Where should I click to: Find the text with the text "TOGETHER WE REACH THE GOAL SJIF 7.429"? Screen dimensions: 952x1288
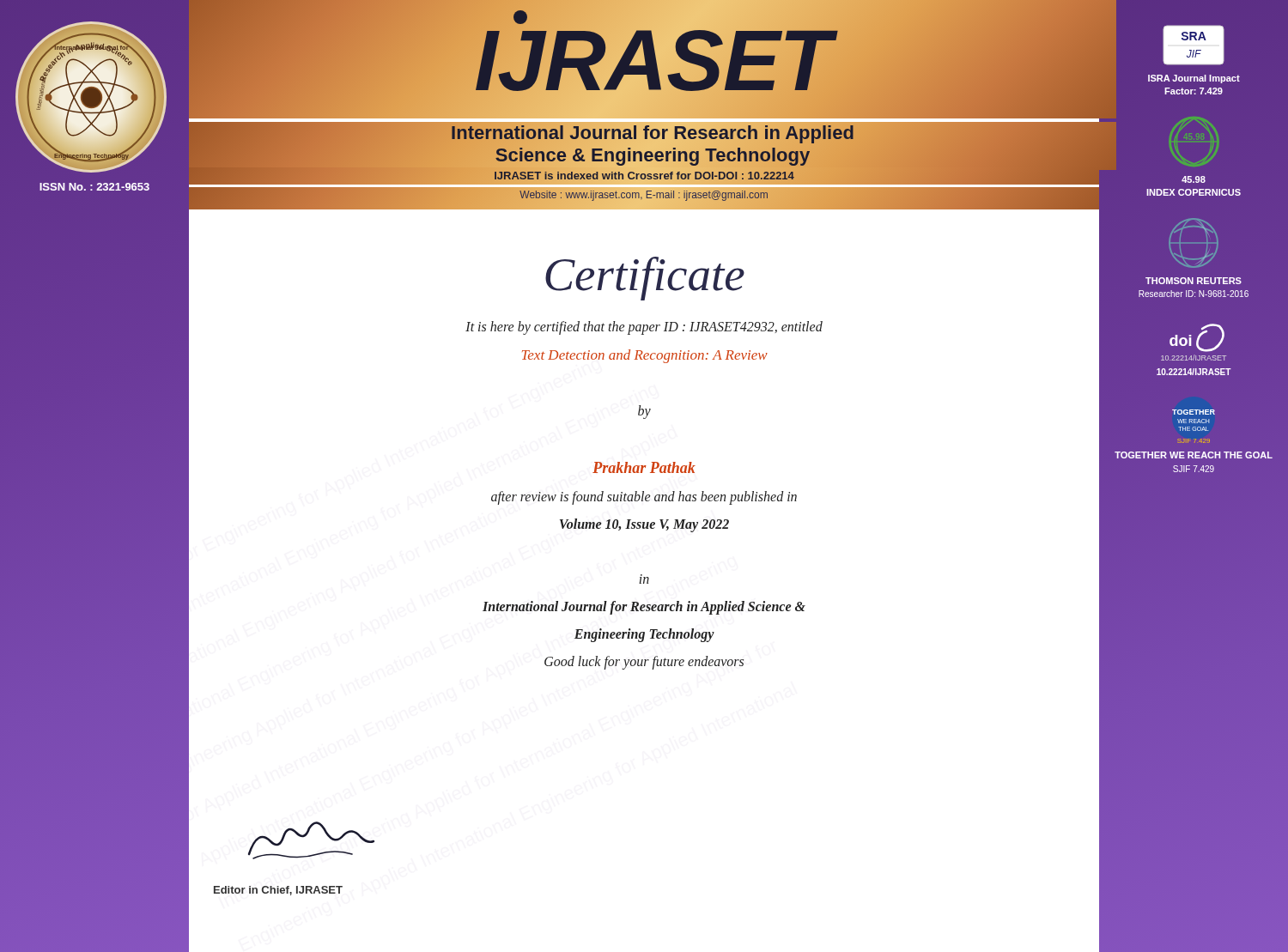[x=1194, y=462]
